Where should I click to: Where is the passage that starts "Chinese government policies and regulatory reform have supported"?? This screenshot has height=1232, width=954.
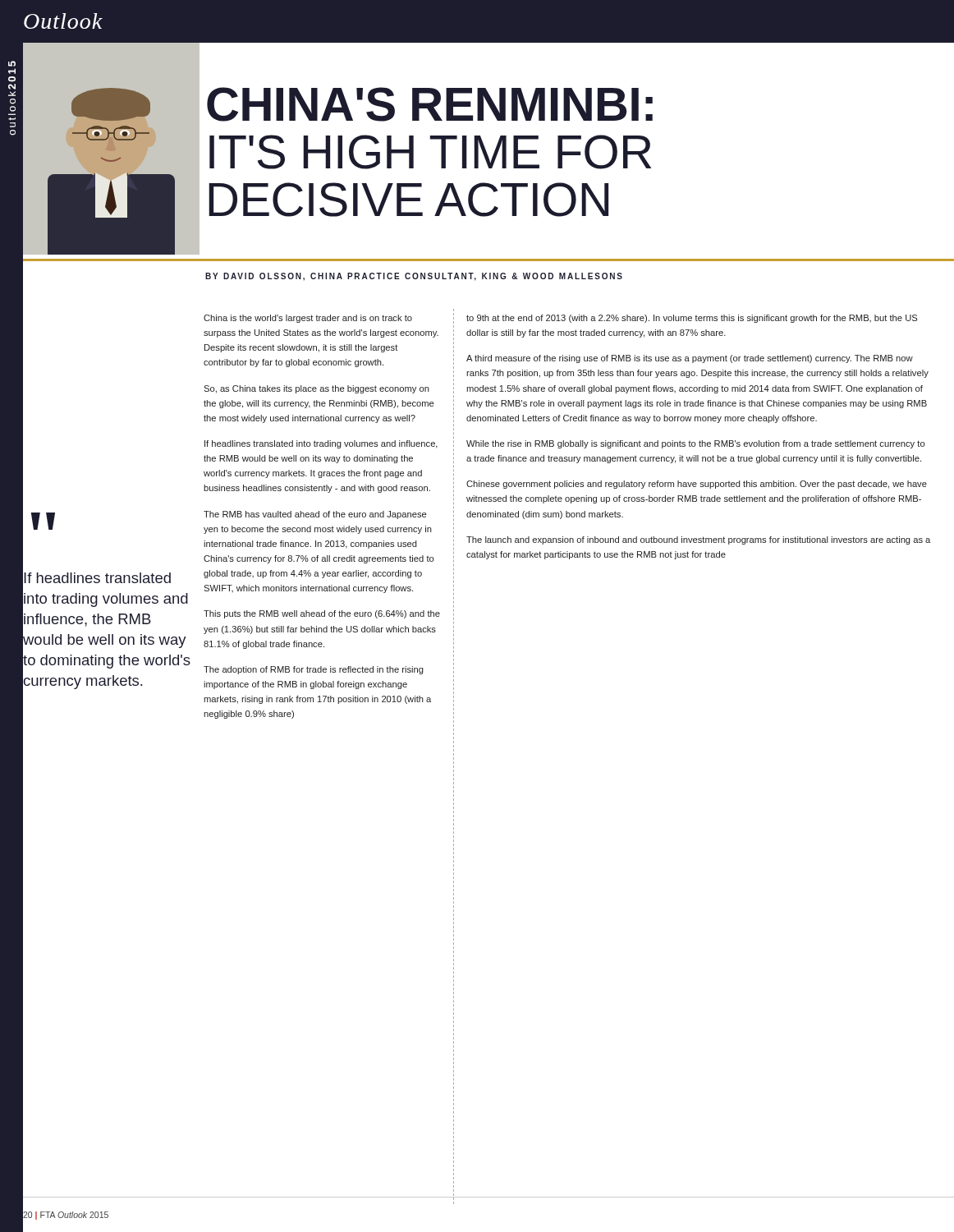pyautogui.click(x=699, y=499)
